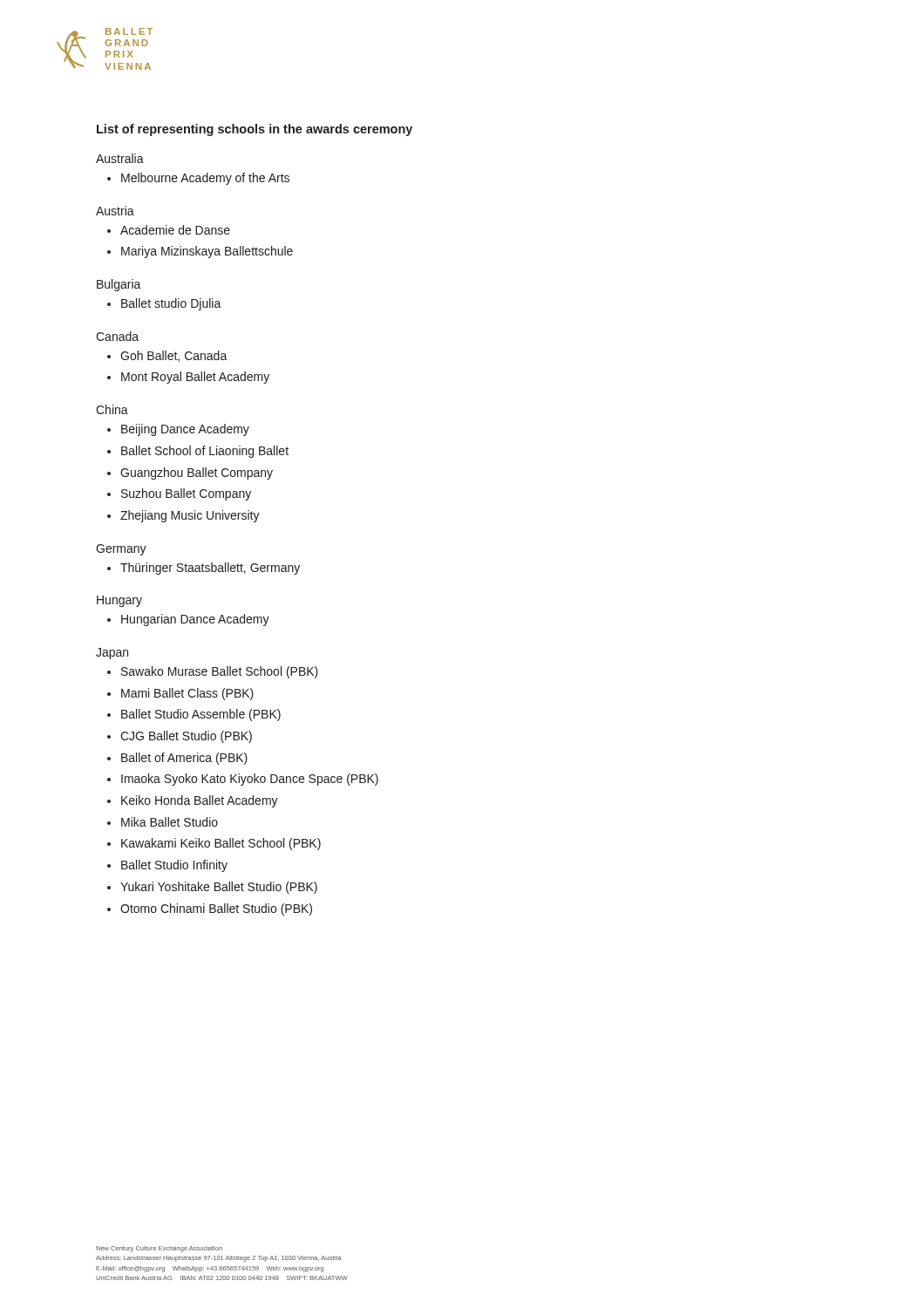Screen dimensions: 1308x924
Task: Click on the list item with the text "Beijing Dance Academy Ballet School"
Action: [178, 430]
